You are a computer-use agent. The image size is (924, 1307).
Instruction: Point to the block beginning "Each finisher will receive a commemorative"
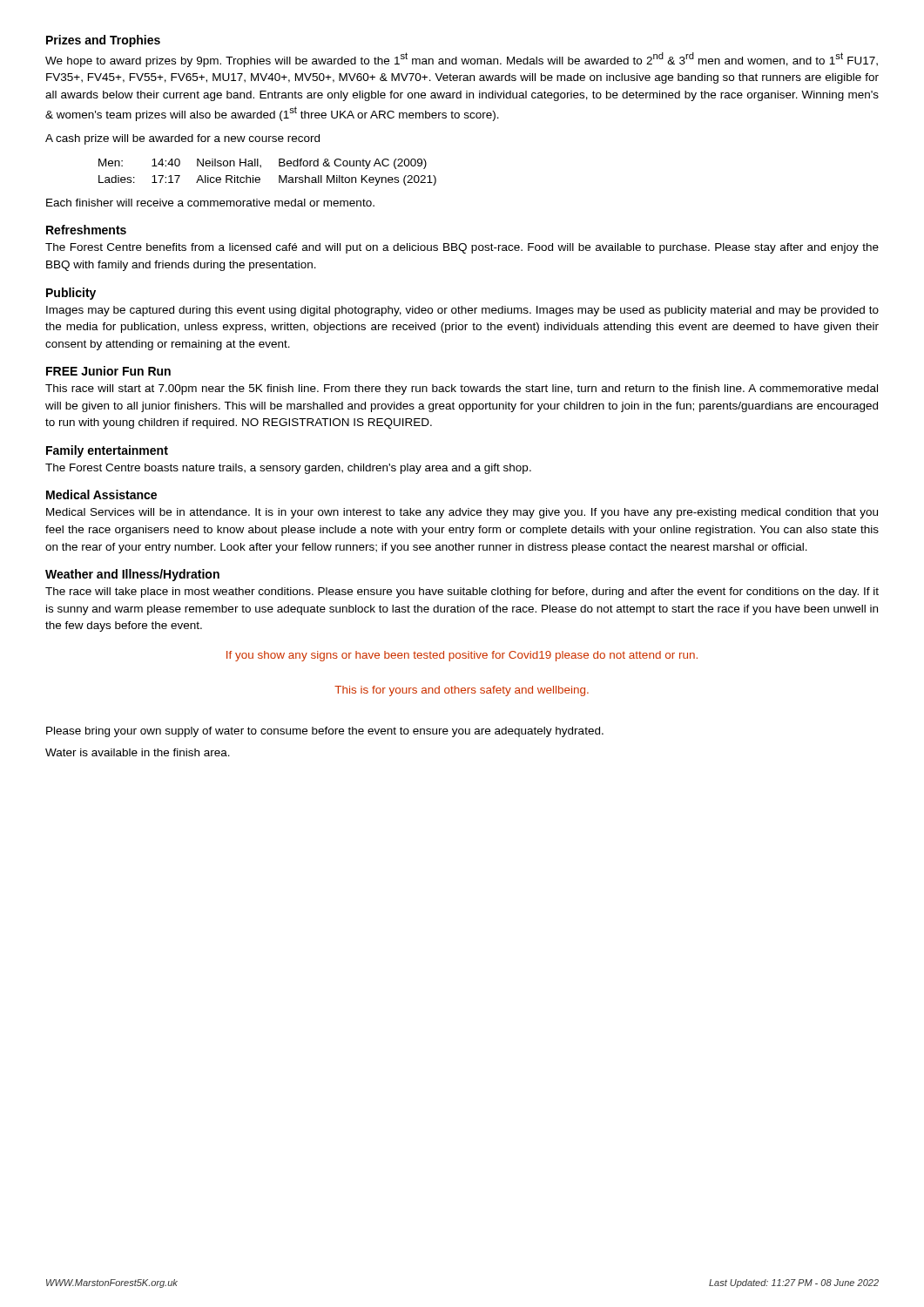[x=210, y=202]
